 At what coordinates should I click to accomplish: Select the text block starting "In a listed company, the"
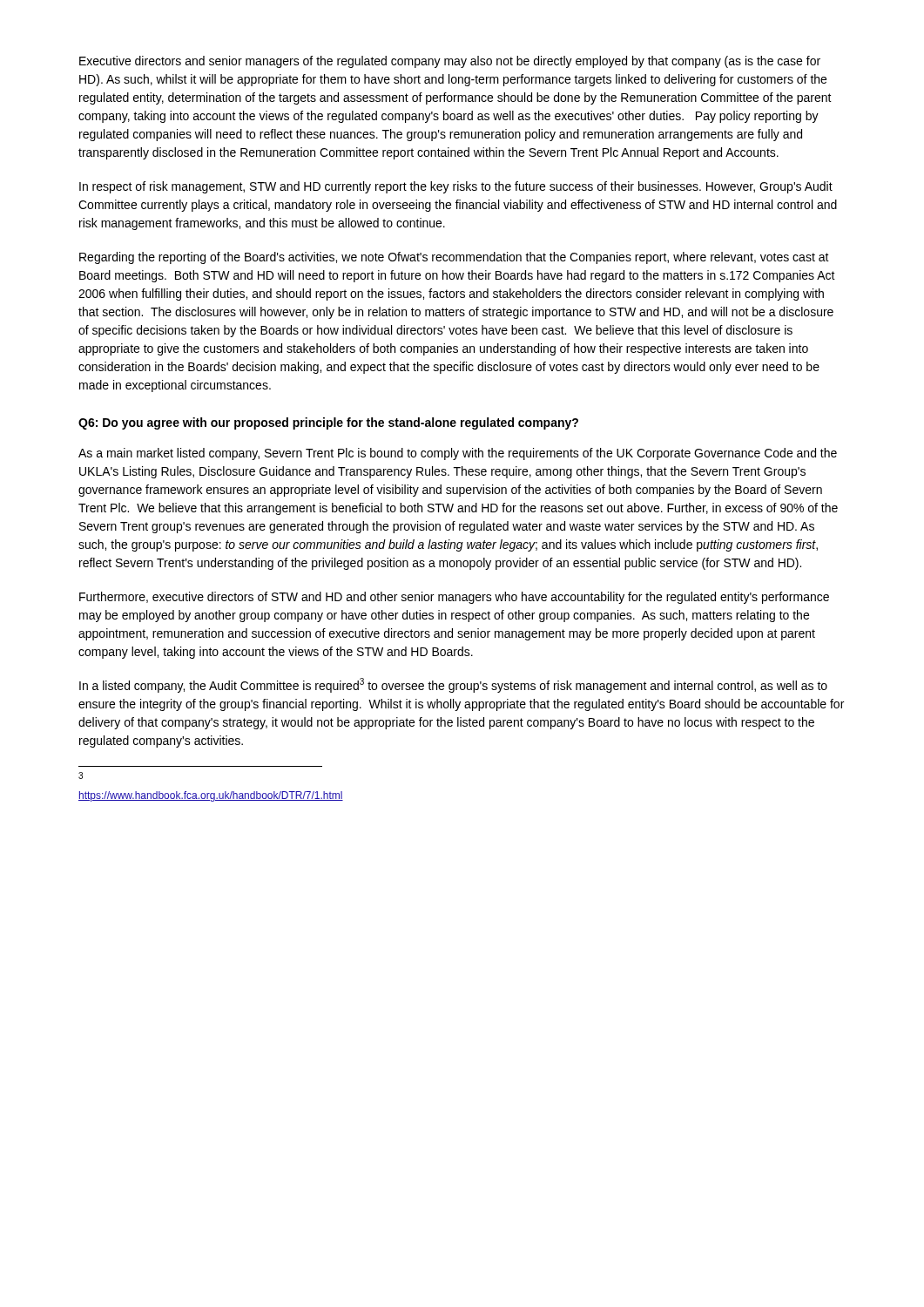click(x=461, y=712)
